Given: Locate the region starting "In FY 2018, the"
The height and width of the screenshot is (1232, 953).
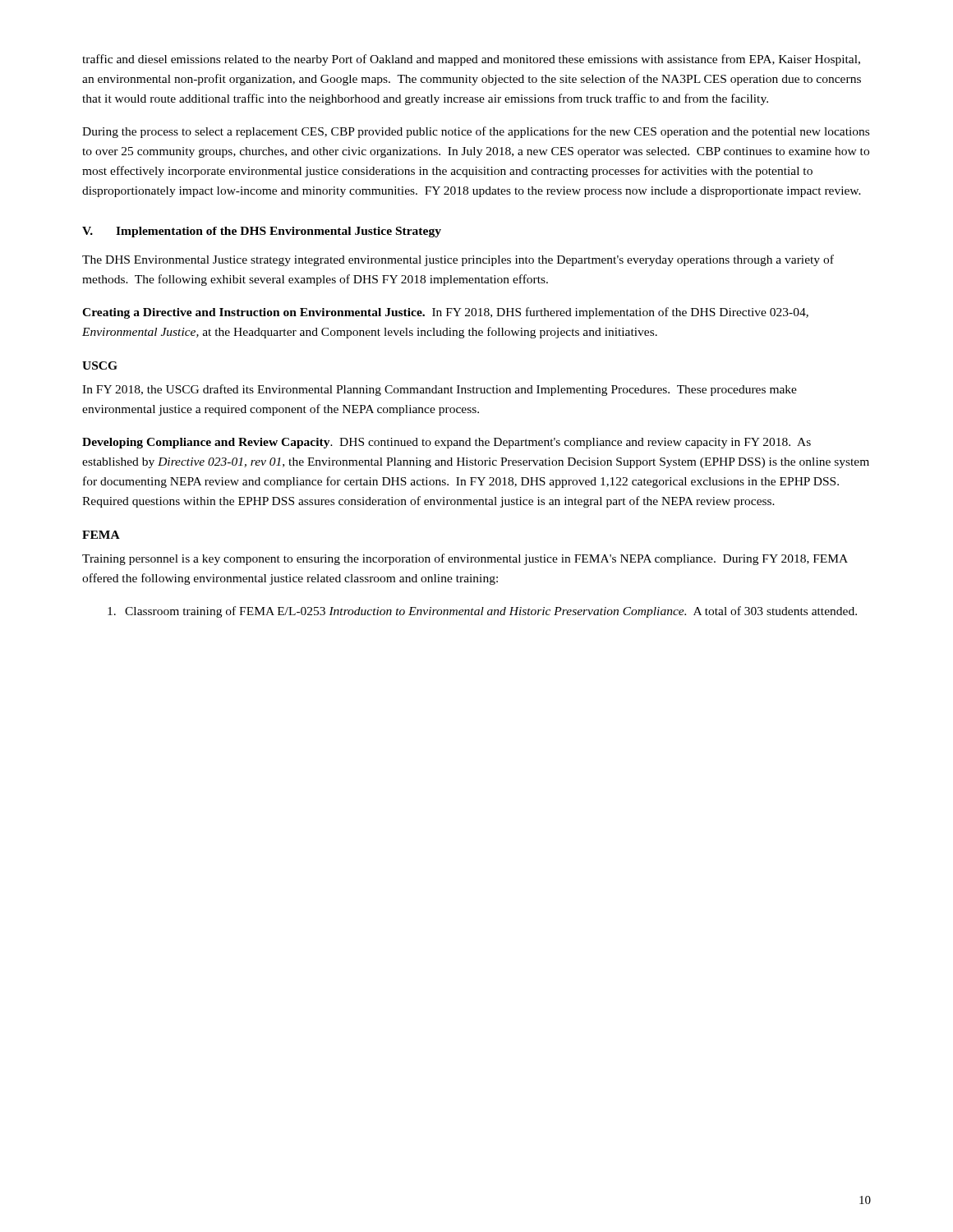Looking at the screenshot, I should (x=440, y=399).
